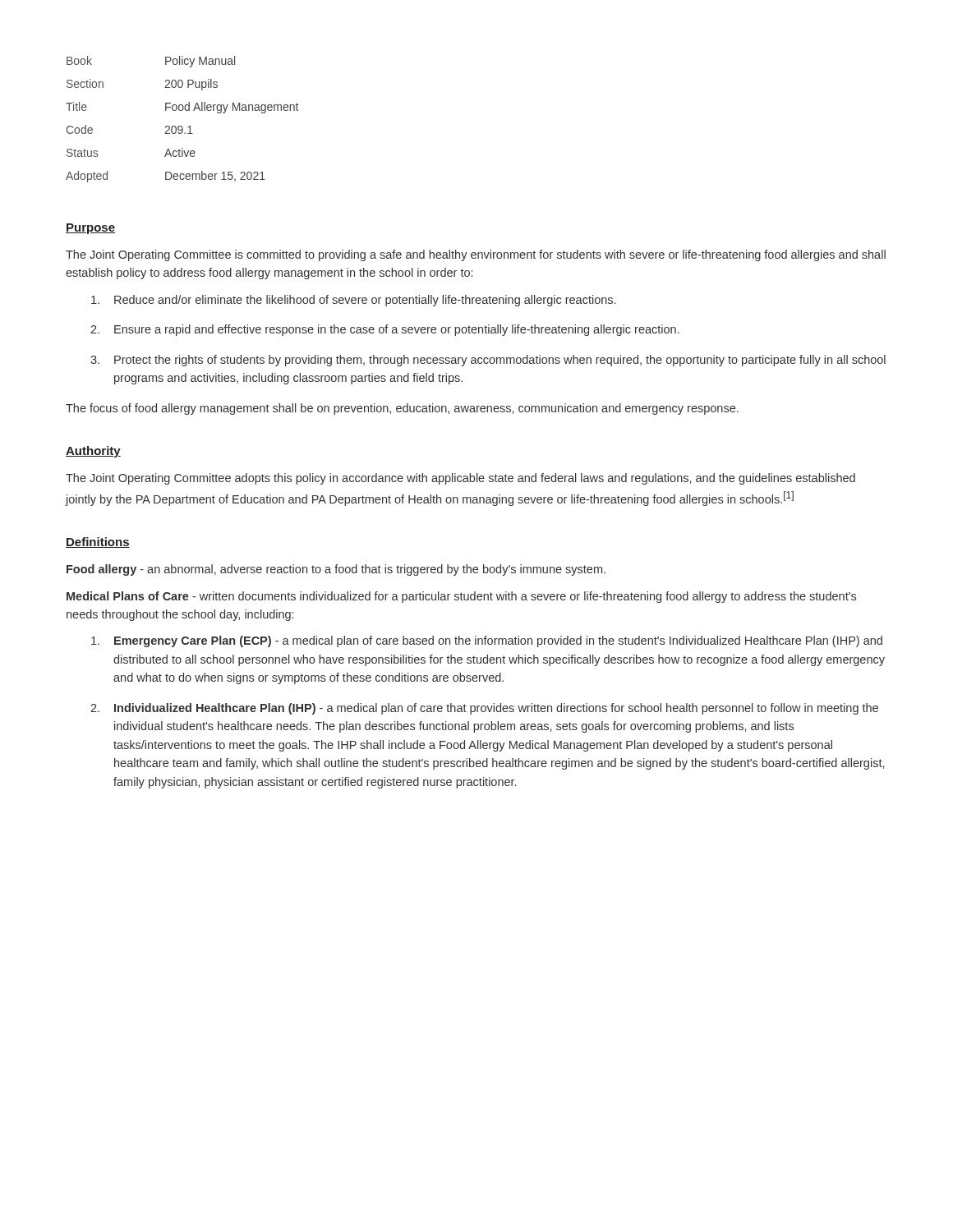Find the block starting "The Joint Operating Committee is committed to"

pyautogui.click(x=476, y=264)
